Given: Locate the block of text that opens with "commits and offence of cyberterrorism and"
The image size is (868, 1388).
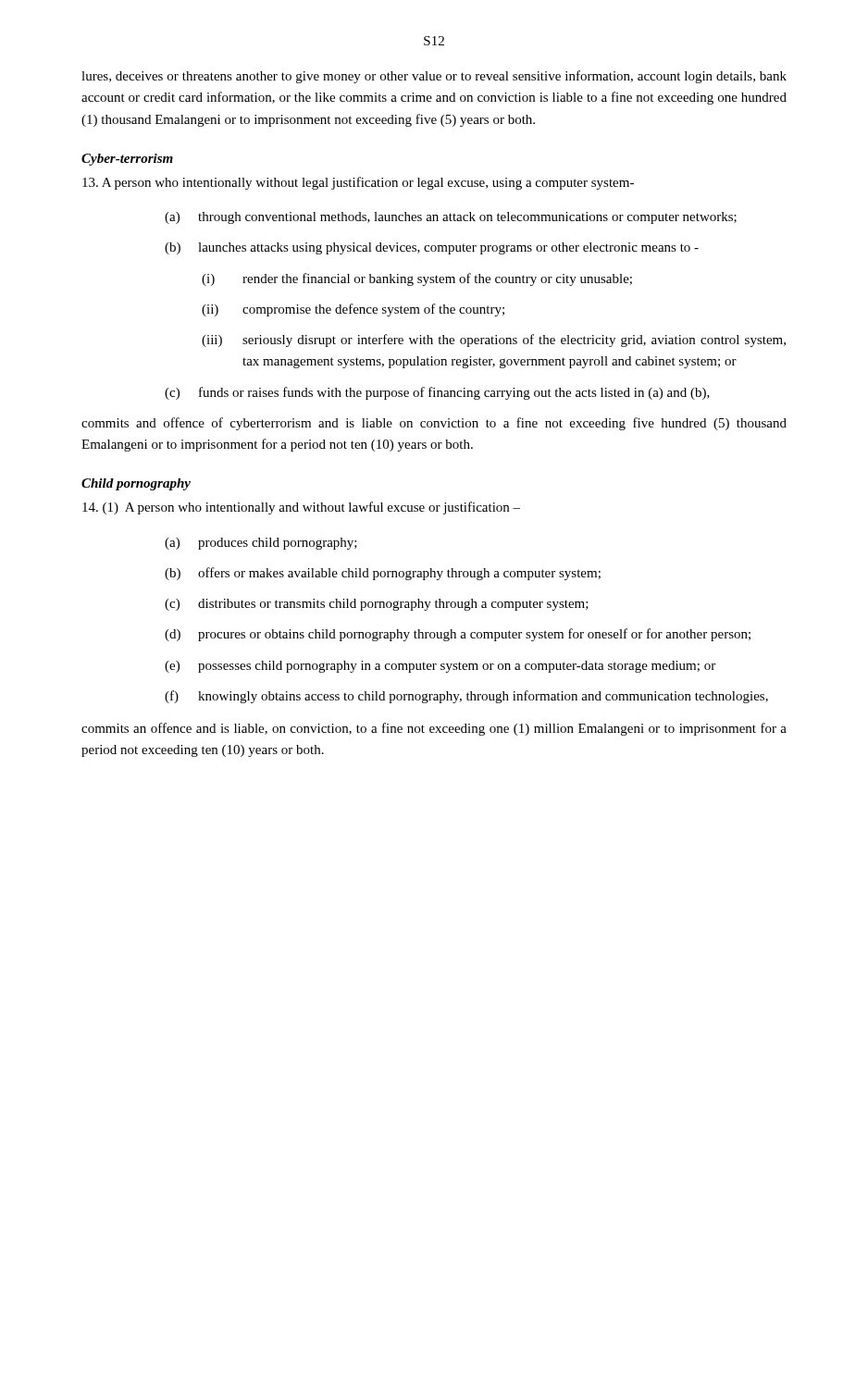Looking at the screenshot, I should [434, 433].
